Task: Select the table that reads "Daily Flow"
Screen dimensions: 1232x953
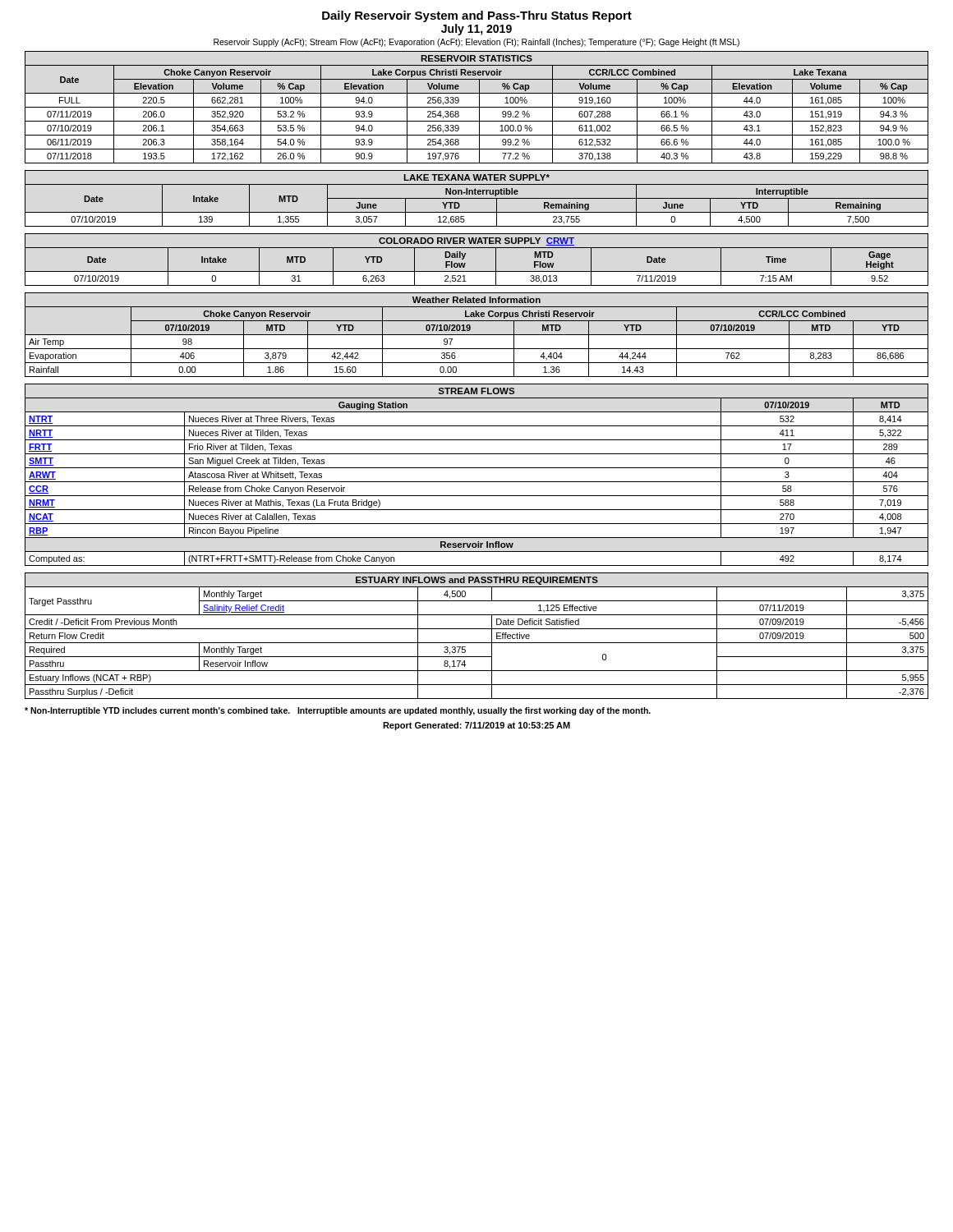Action: coord(476,260)
